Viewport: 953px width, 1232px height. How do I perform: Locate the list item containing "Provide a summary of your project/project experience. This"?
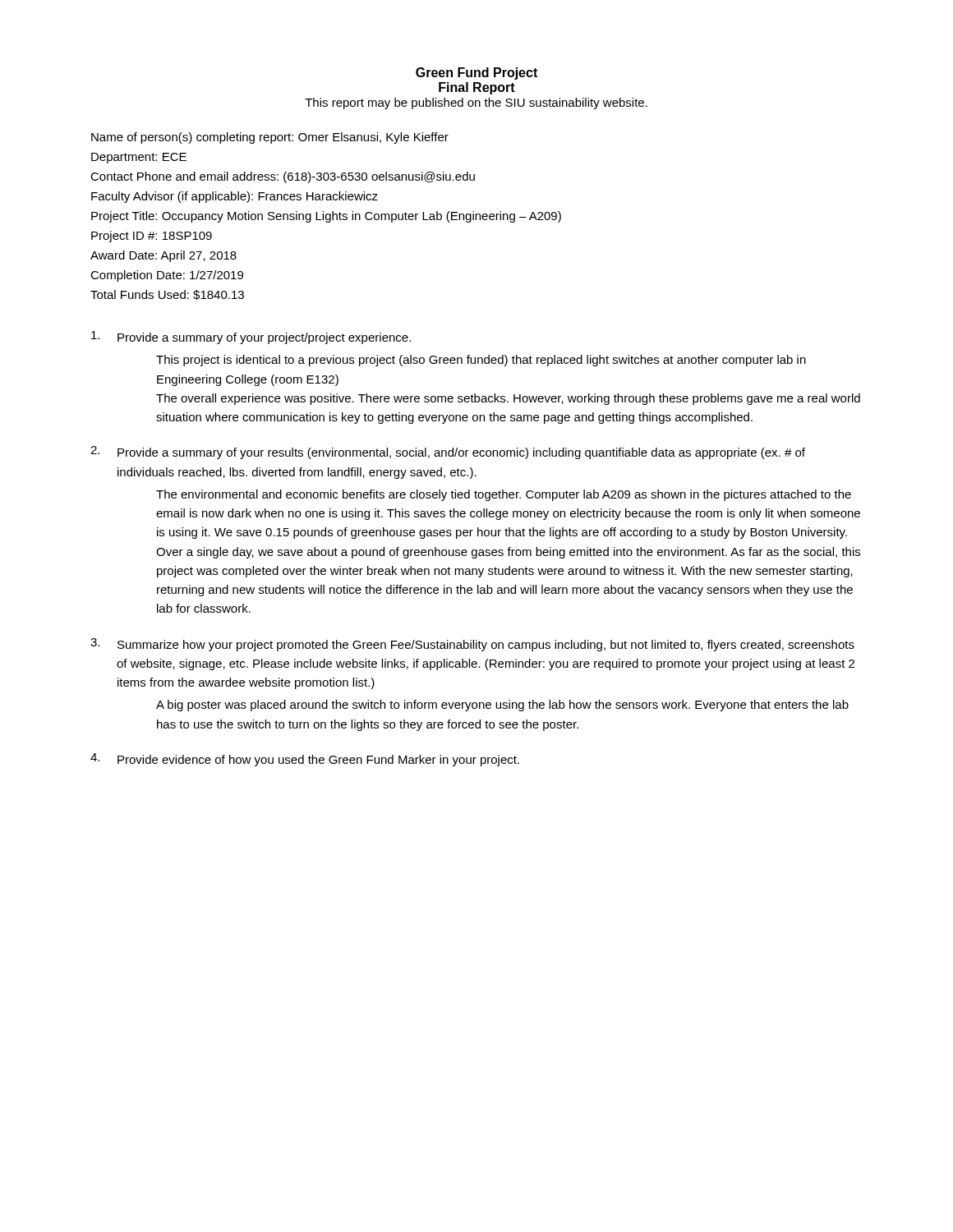251,338
